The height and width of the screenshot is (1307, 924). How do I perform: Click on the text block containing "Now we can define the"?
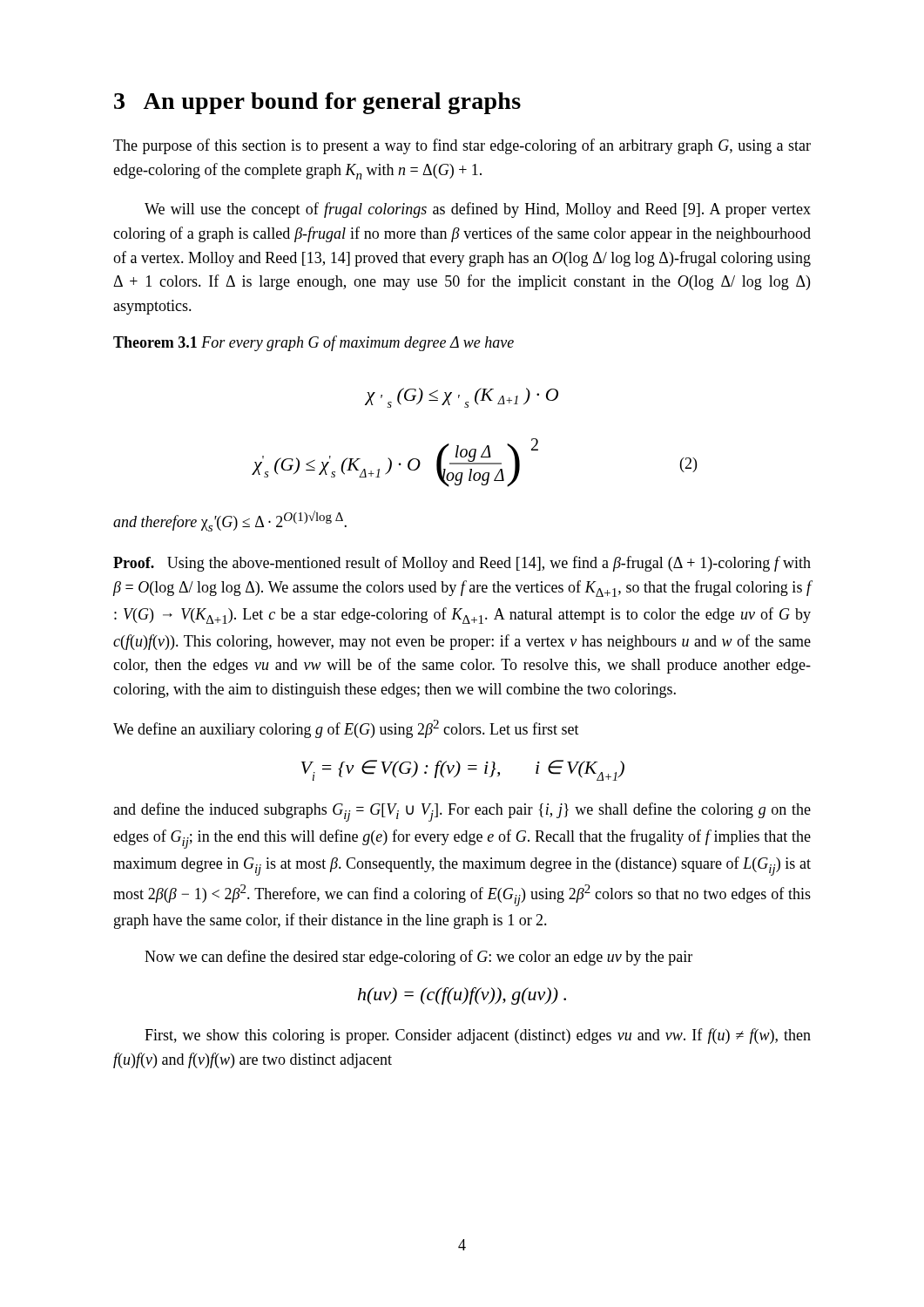click(462, 958)
